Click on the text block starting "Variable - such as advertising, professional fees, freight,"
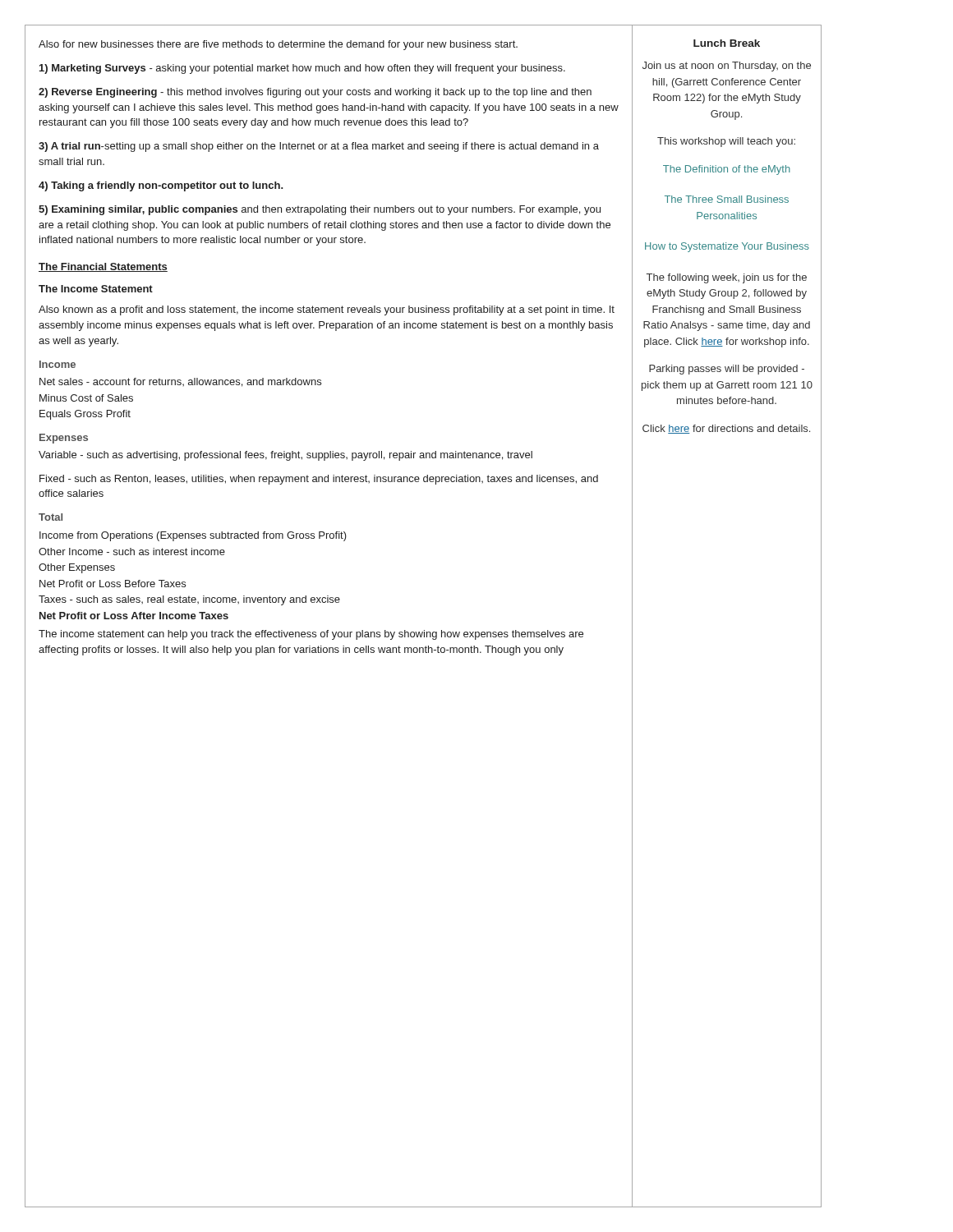 click(329, 455)
